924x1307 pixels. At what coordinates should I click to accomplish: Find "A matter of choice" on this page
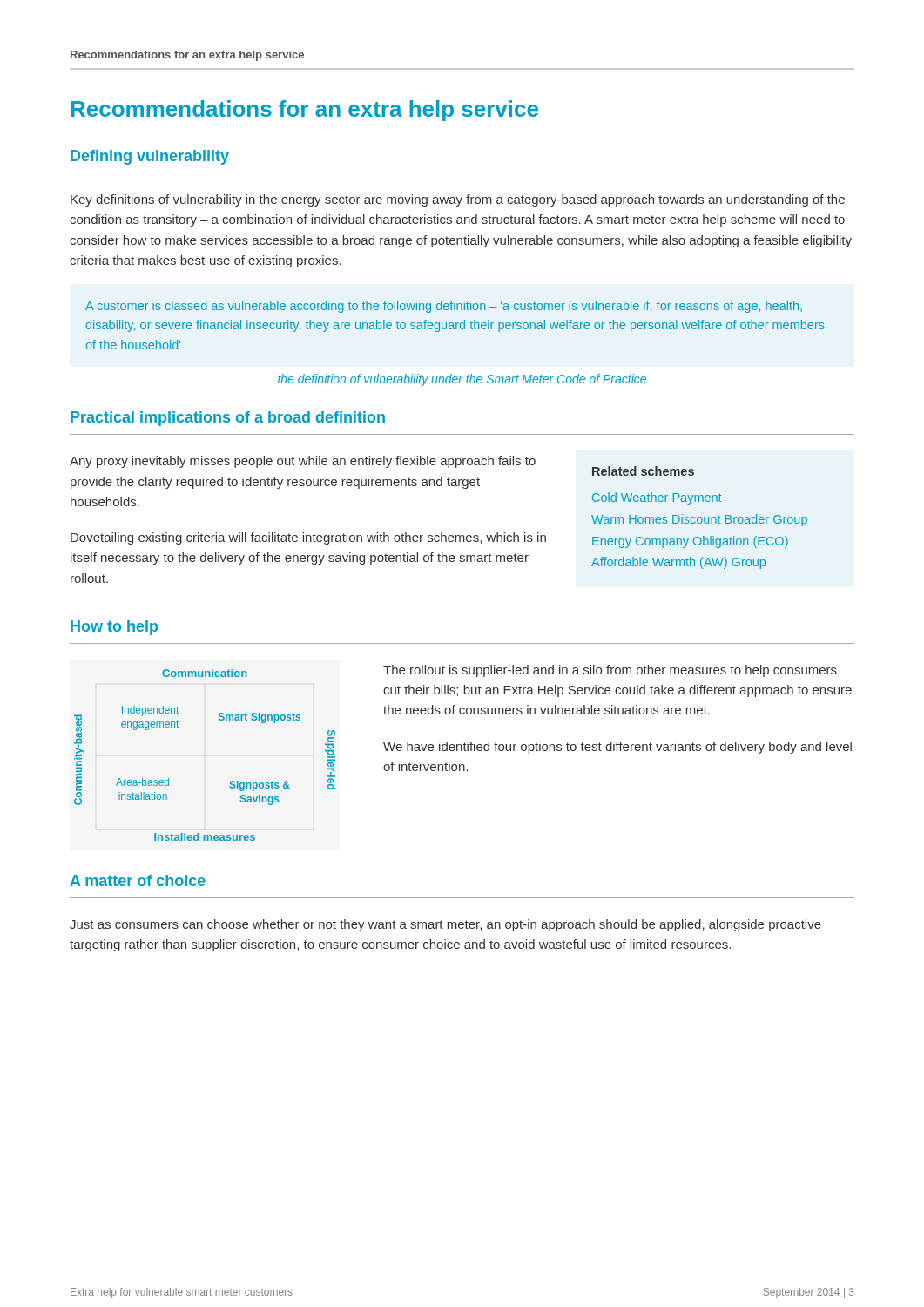click(x=138, y=881)
